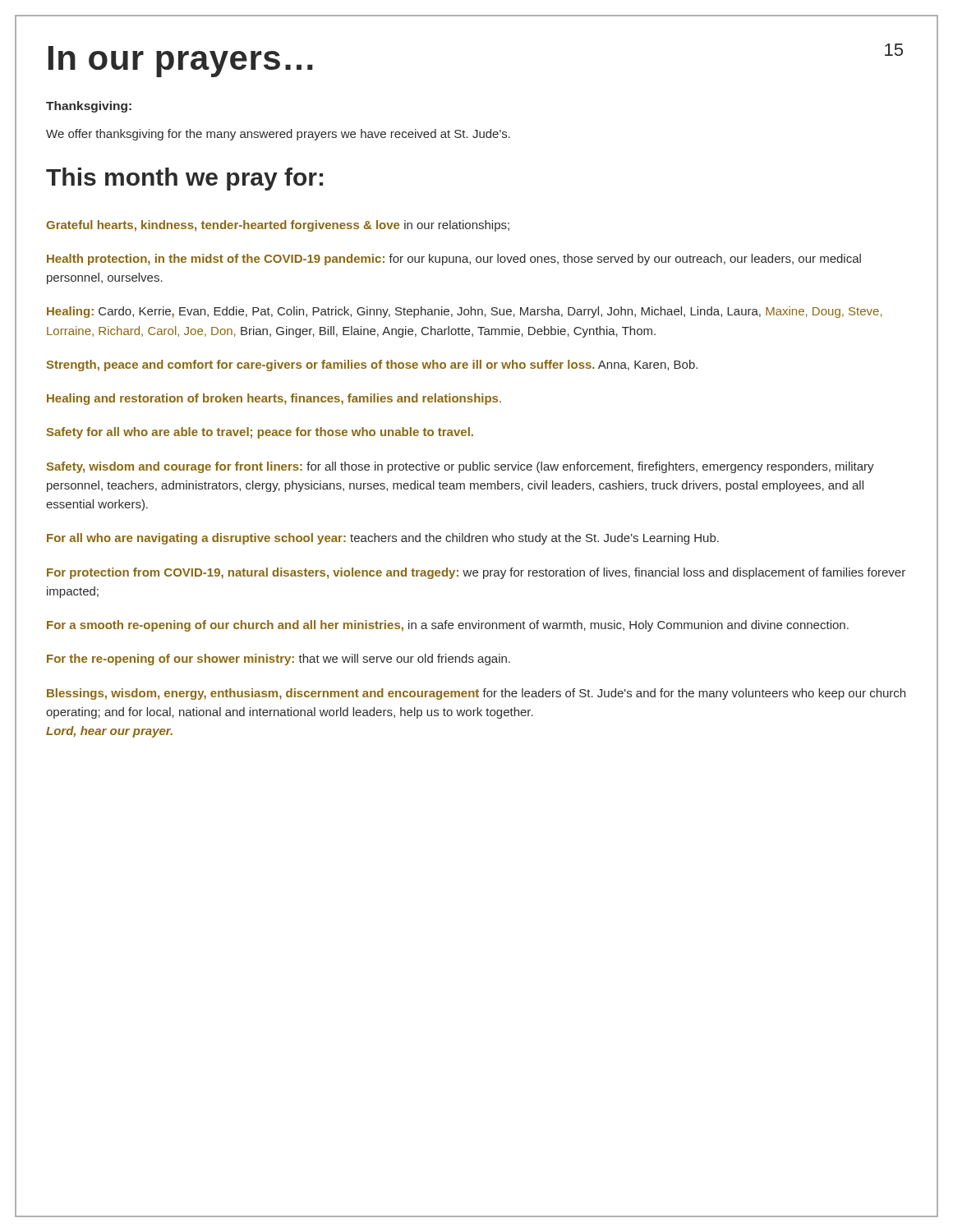Locate the region starting "In our prayers…"

[181, 58]
